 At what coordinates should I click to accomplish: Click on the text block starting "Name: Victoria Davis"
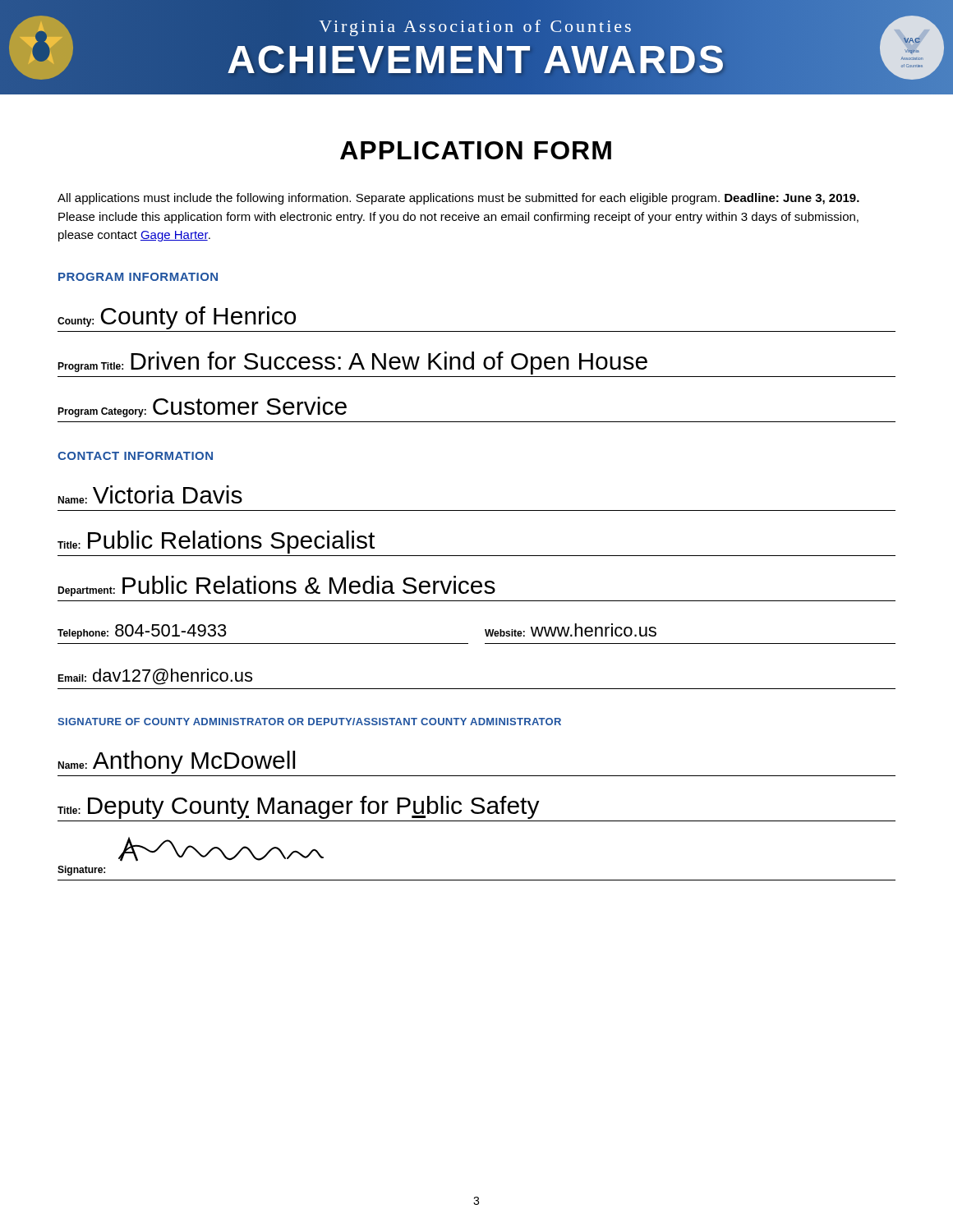[150, 494]
